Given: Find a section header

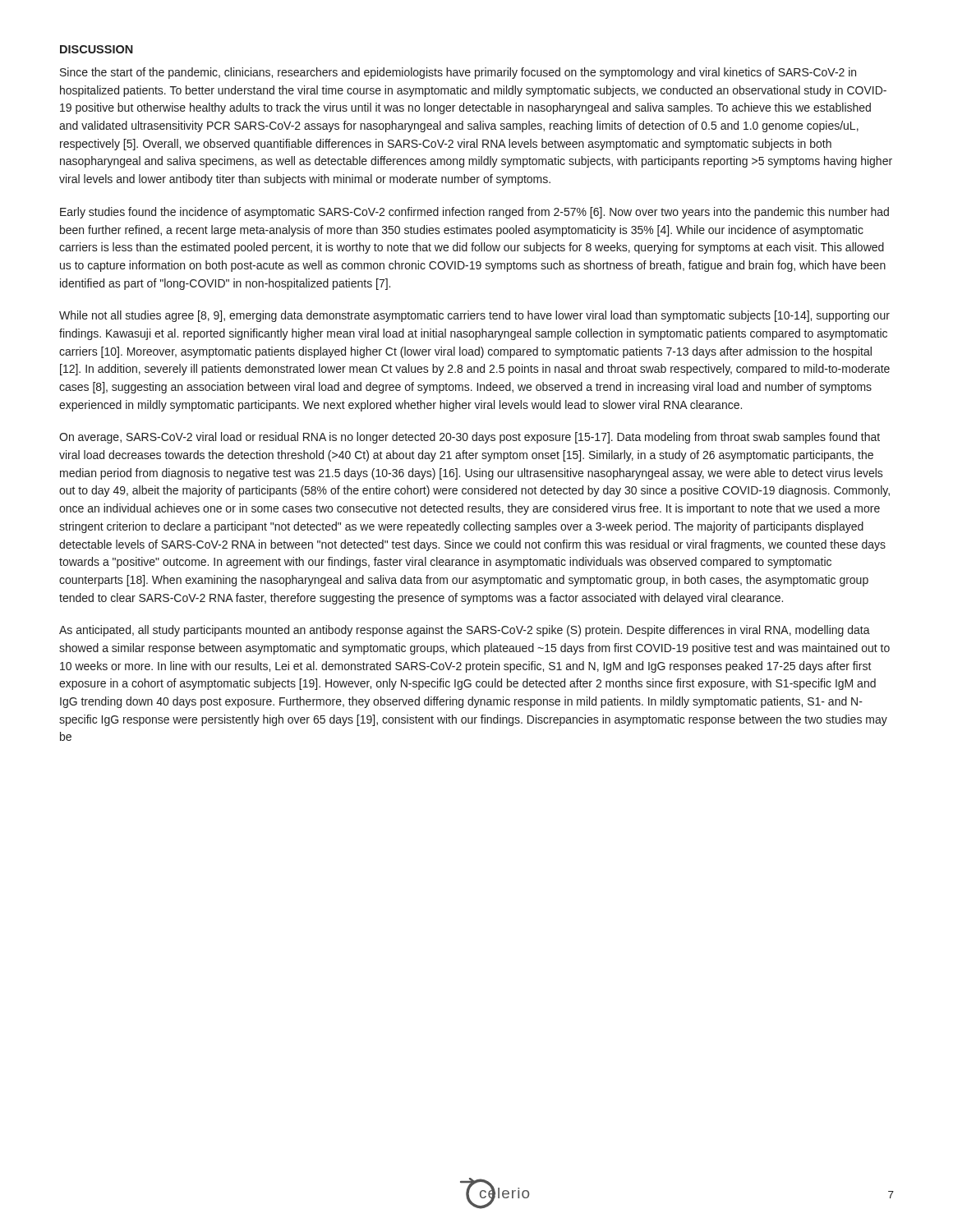Looking at the screenshot, I should [x=96, y=49].
